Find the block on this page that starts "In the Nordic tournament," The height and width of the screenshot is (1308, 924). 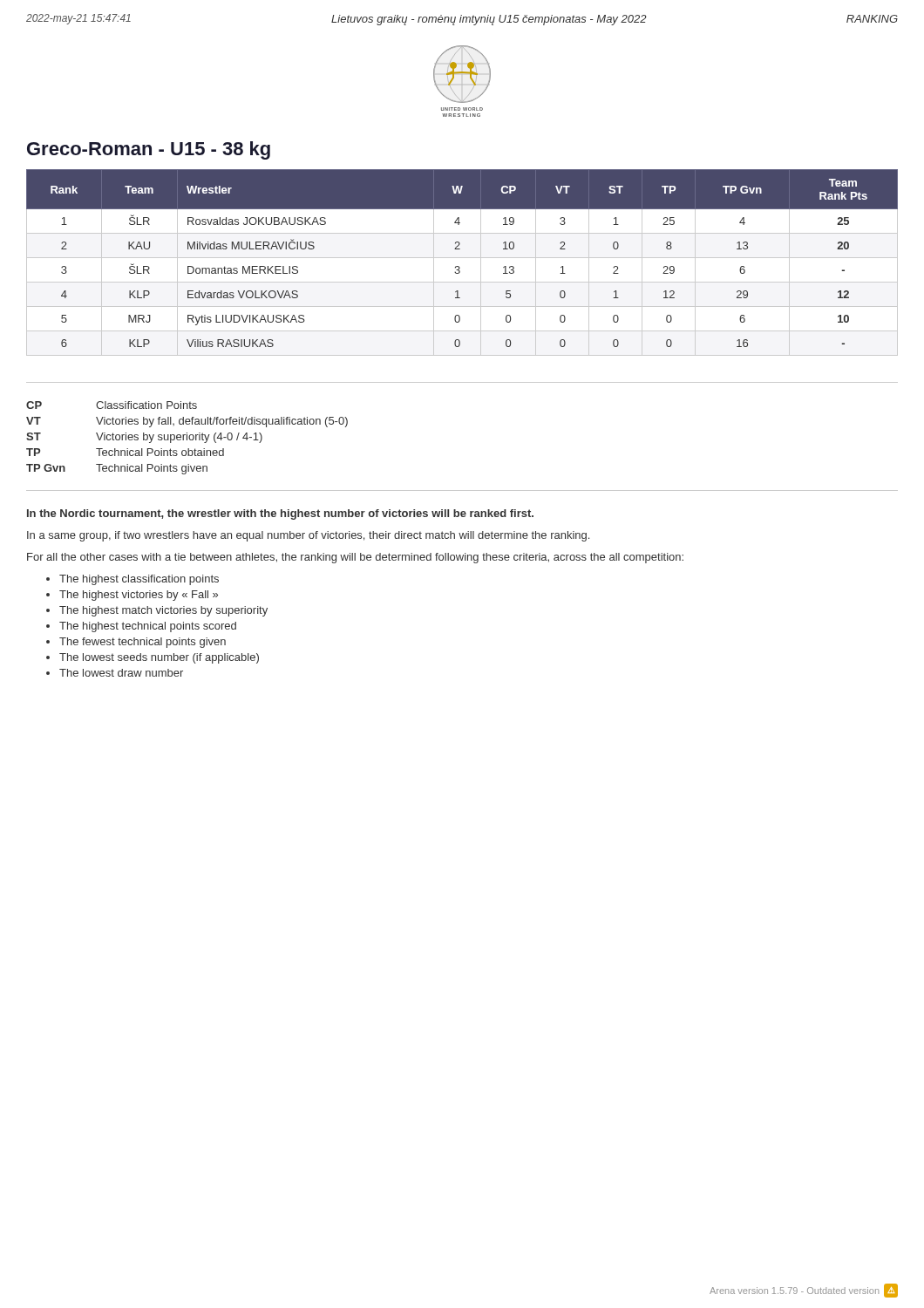(x=280, y=513)
